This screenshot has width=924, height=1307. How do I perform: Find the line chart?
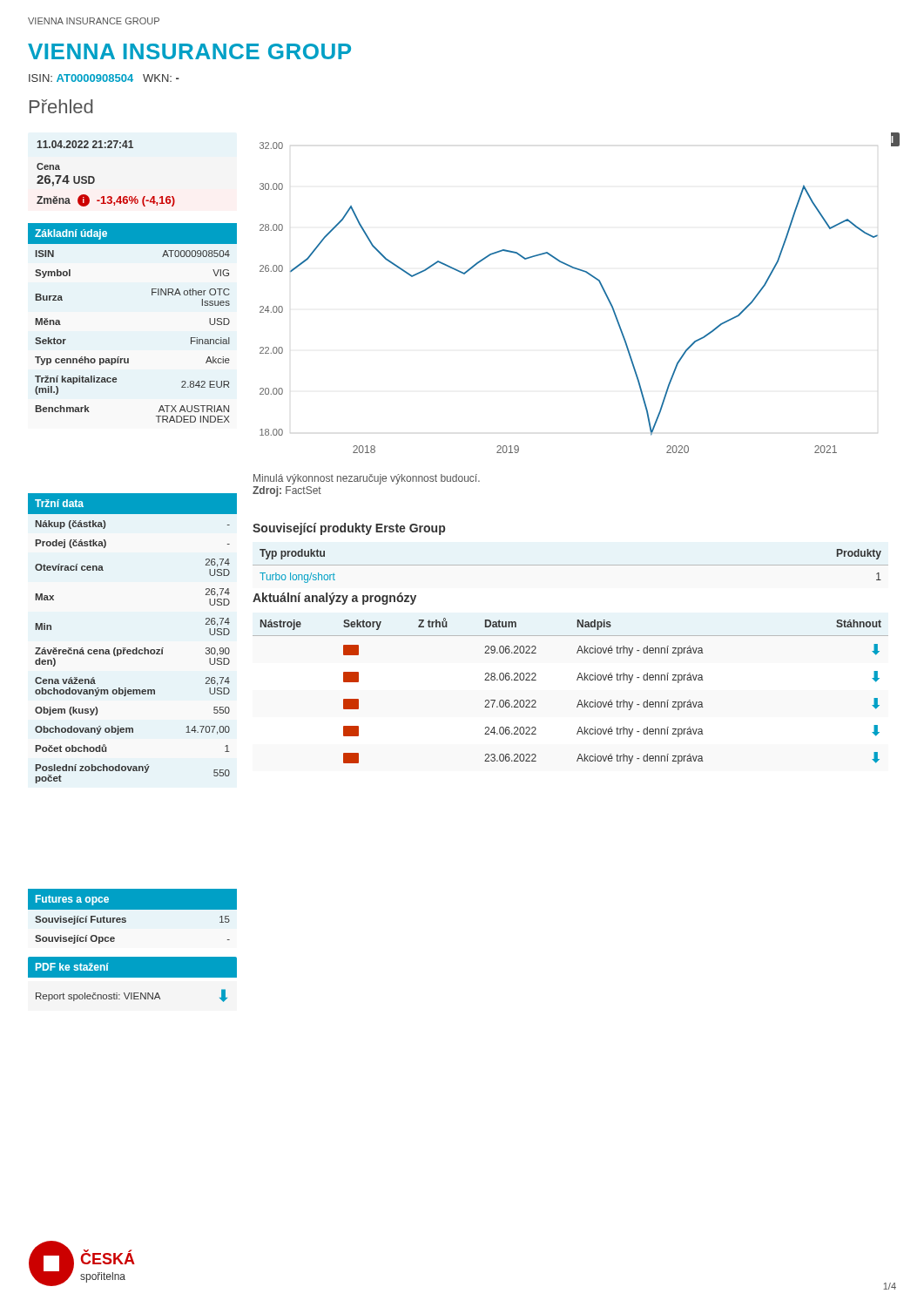pos(571,298)
